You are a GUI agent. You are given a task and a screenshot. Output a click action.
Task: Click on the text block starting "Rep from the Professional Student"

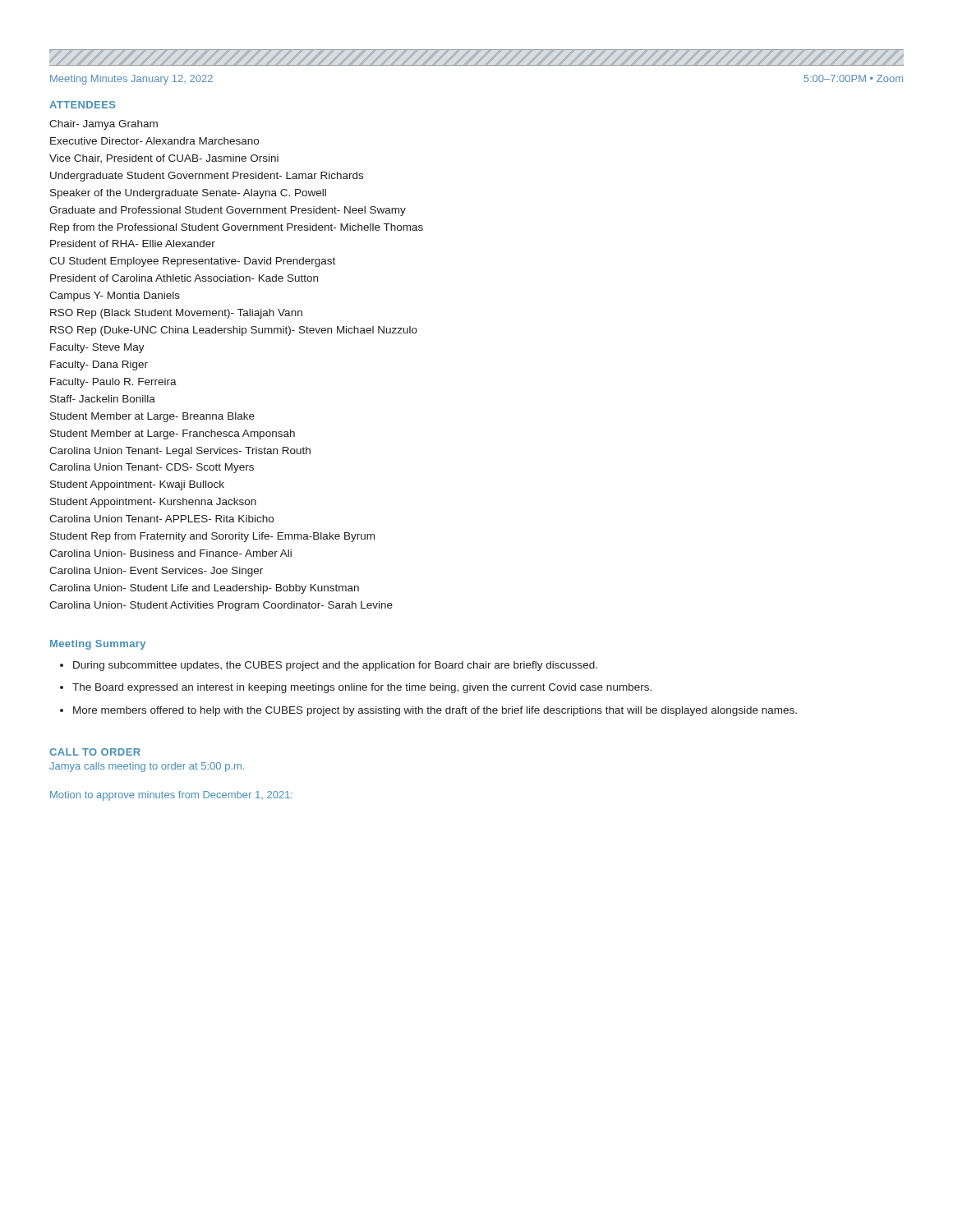tap(236, 227)
